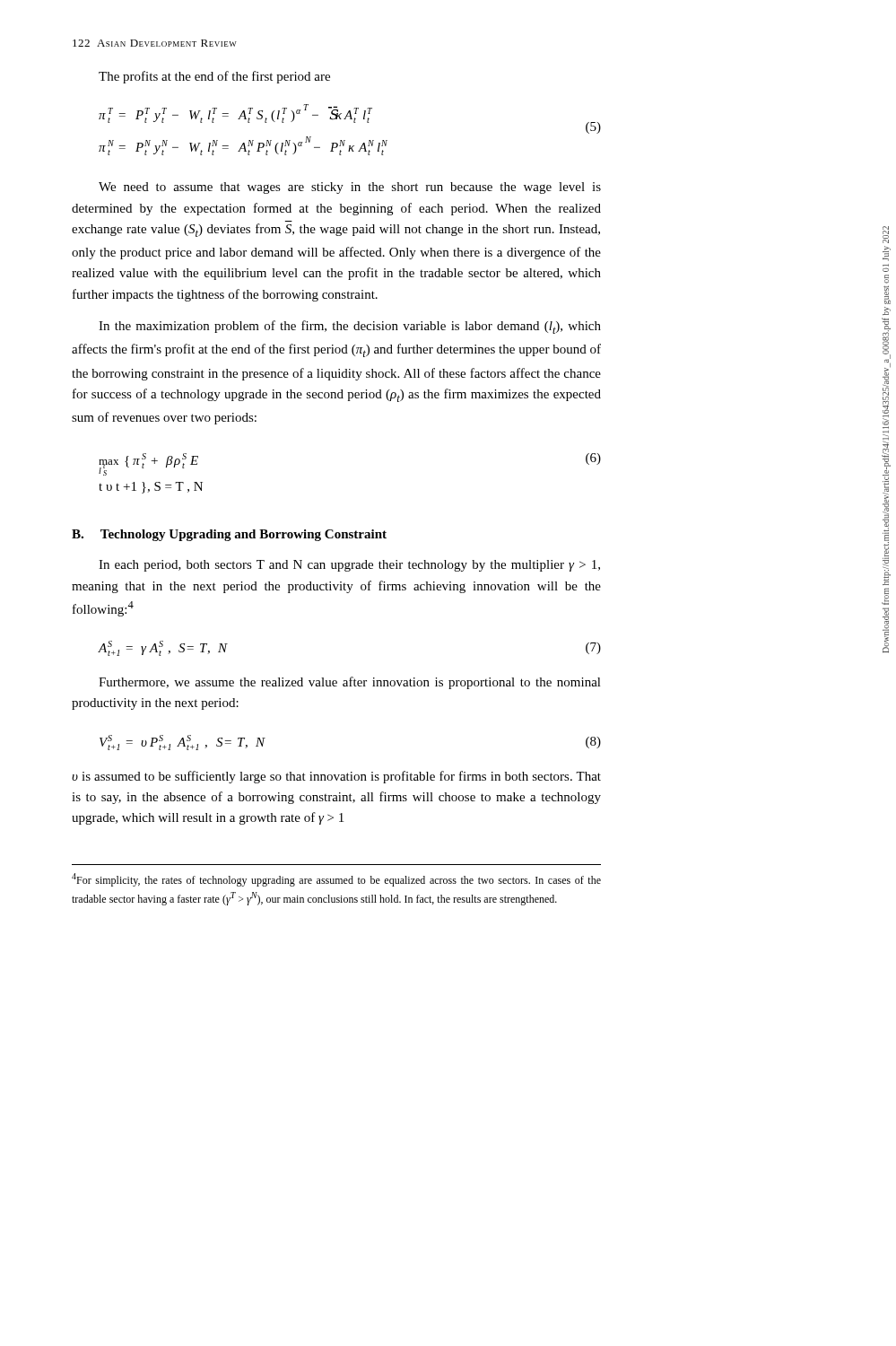Locate the block of text that opens with "υ is assumed"
Screen dimensions: 1346x896
coord(336,797)
